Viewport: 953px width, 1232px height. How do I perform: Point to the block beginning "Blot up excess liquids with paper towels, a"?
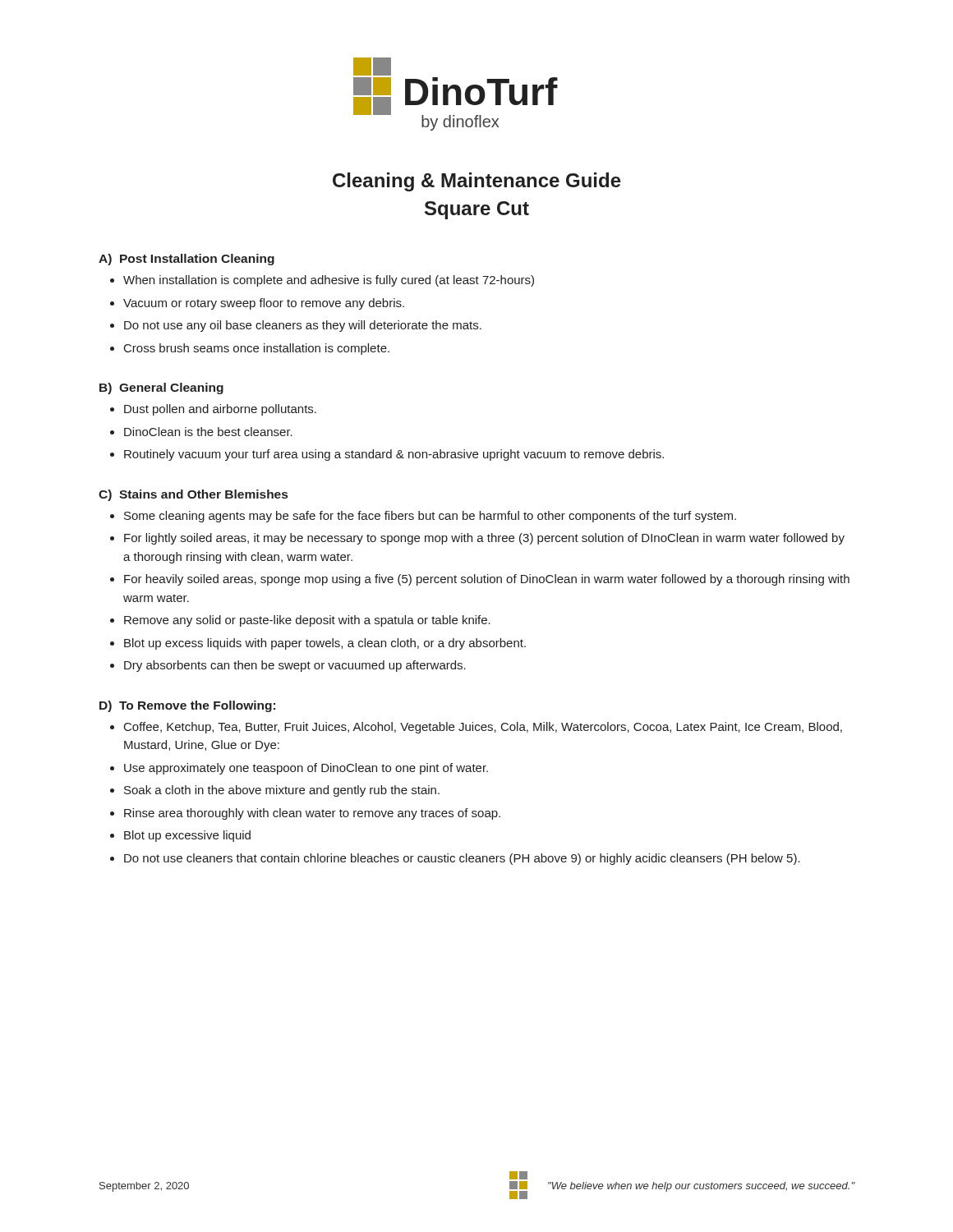[x=325, y=642]
